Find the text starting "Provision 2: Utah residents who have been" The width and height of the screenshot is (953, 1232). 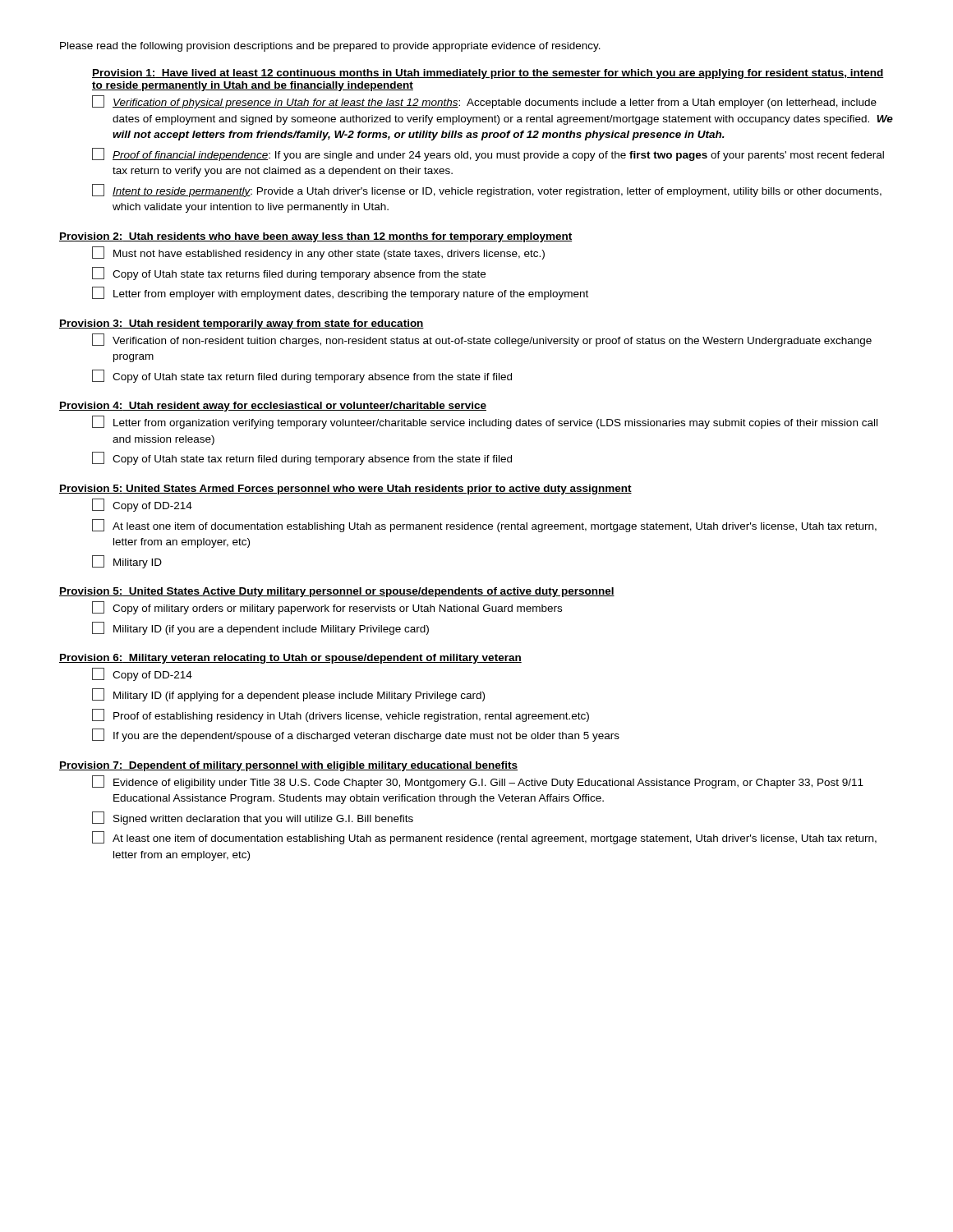[x=316, y=236]
